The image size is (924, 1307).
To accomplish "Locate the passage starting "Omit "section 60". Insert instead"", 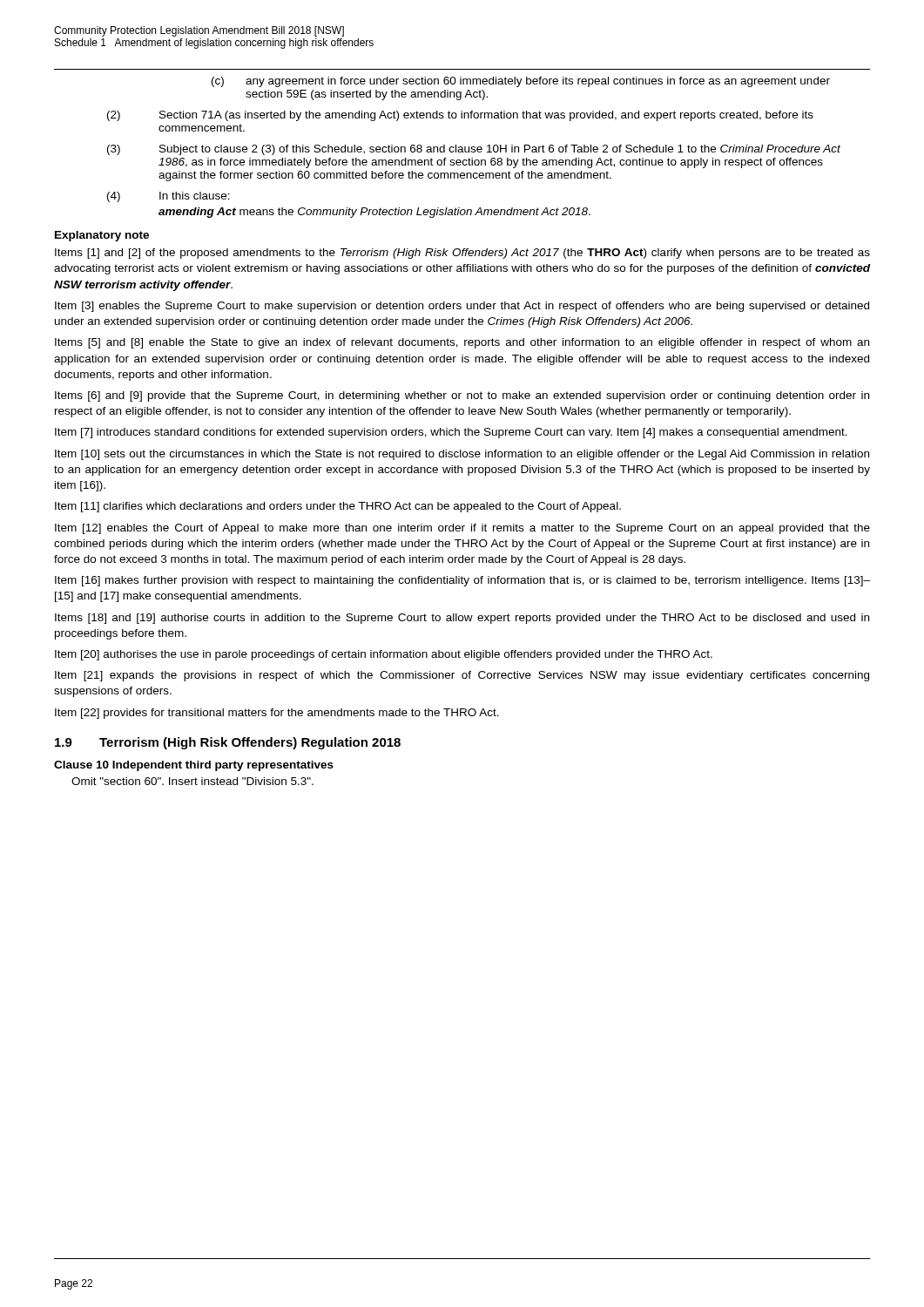I will pyautogui.click(x=193, y=781).
